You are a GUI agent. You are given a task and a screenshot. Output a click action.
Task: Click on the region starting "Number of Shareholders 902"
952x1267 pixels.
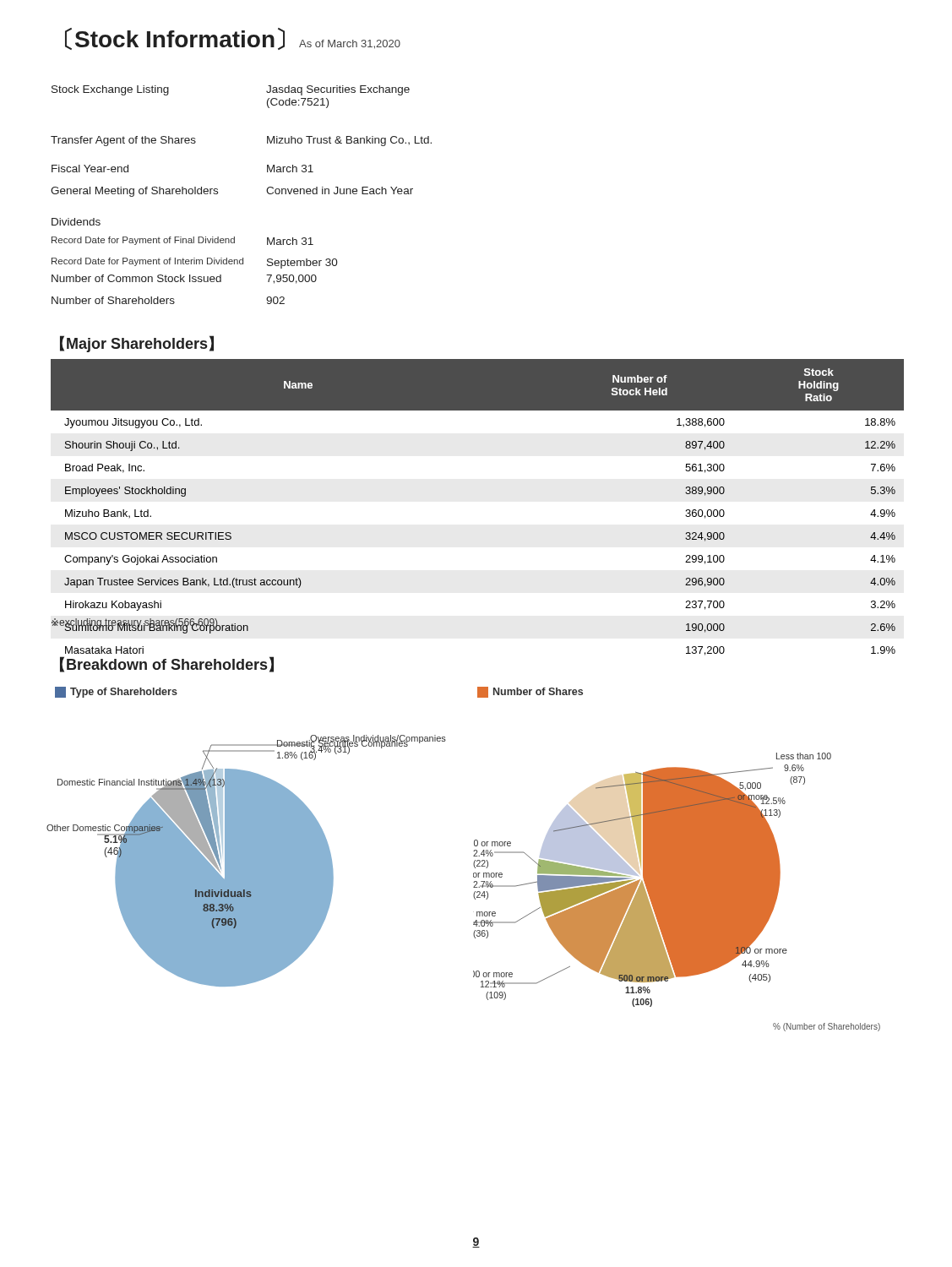[x=168, y=300]
